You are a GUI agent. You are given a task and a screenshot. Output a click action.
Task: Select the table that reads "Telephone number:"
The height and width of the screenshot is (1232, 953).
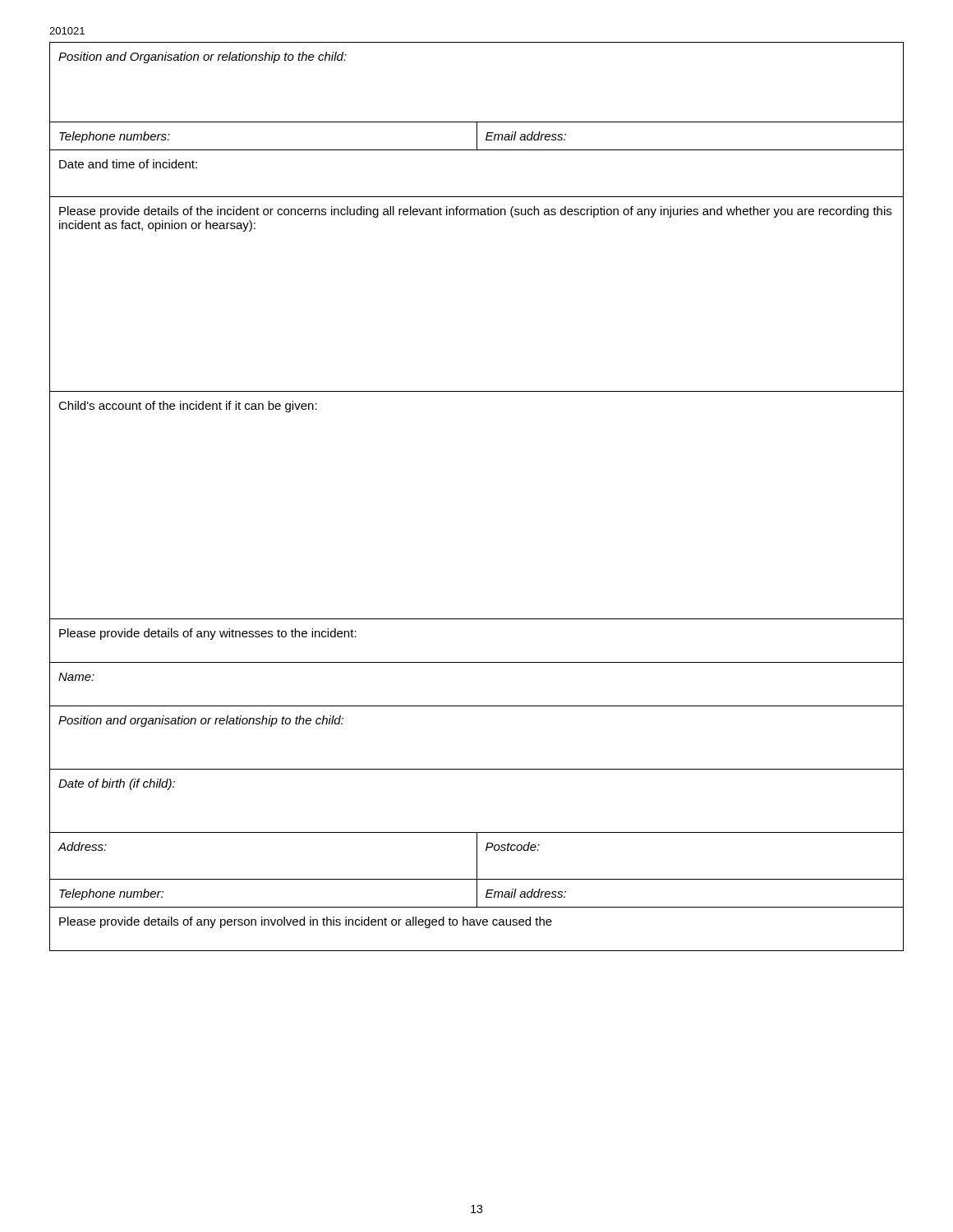pyautogui.click(x=476, y=496)
